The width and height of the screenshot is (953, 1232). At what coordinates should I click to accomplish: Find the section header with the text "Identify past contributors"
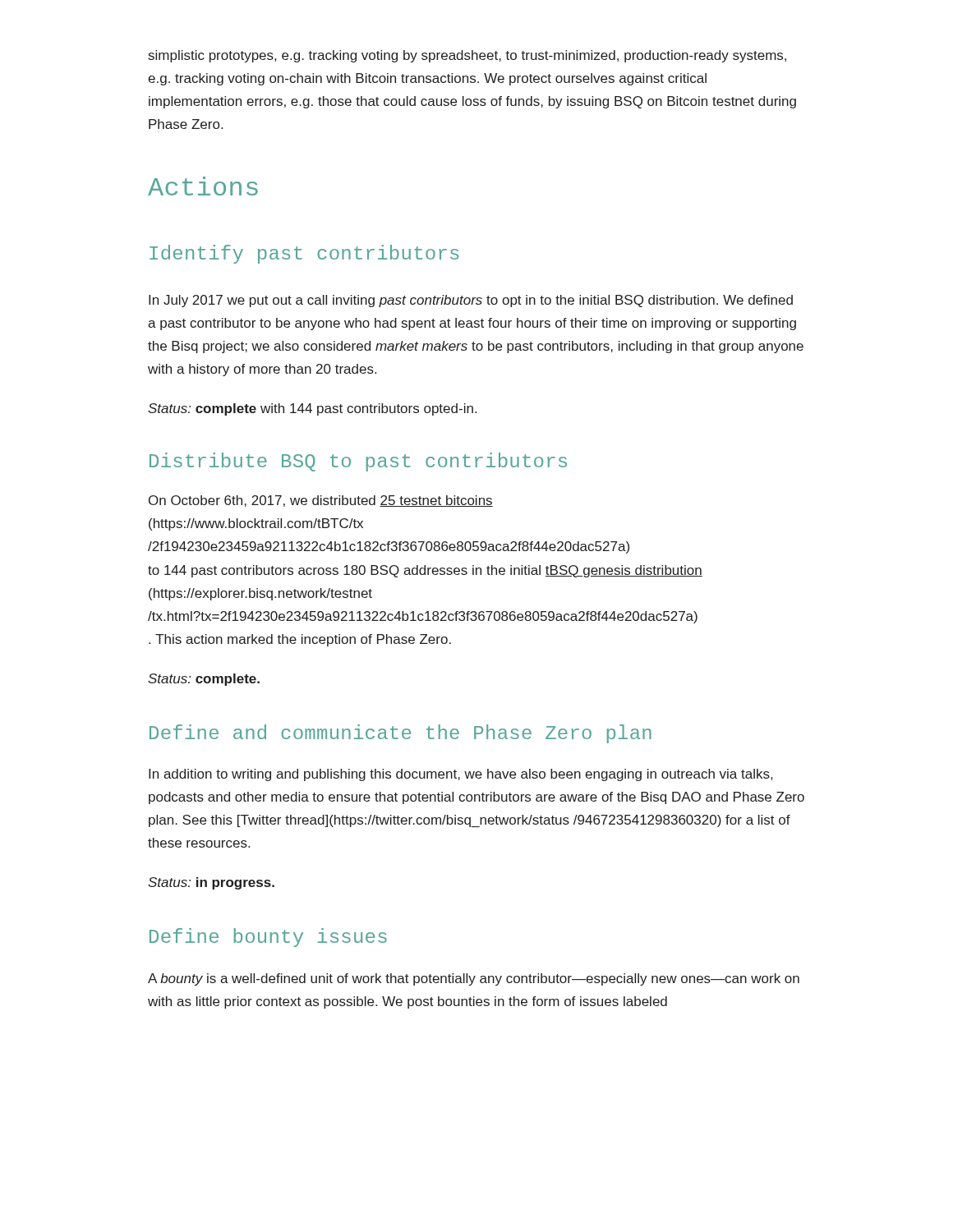pyautogui.click(x=304, y=255)
